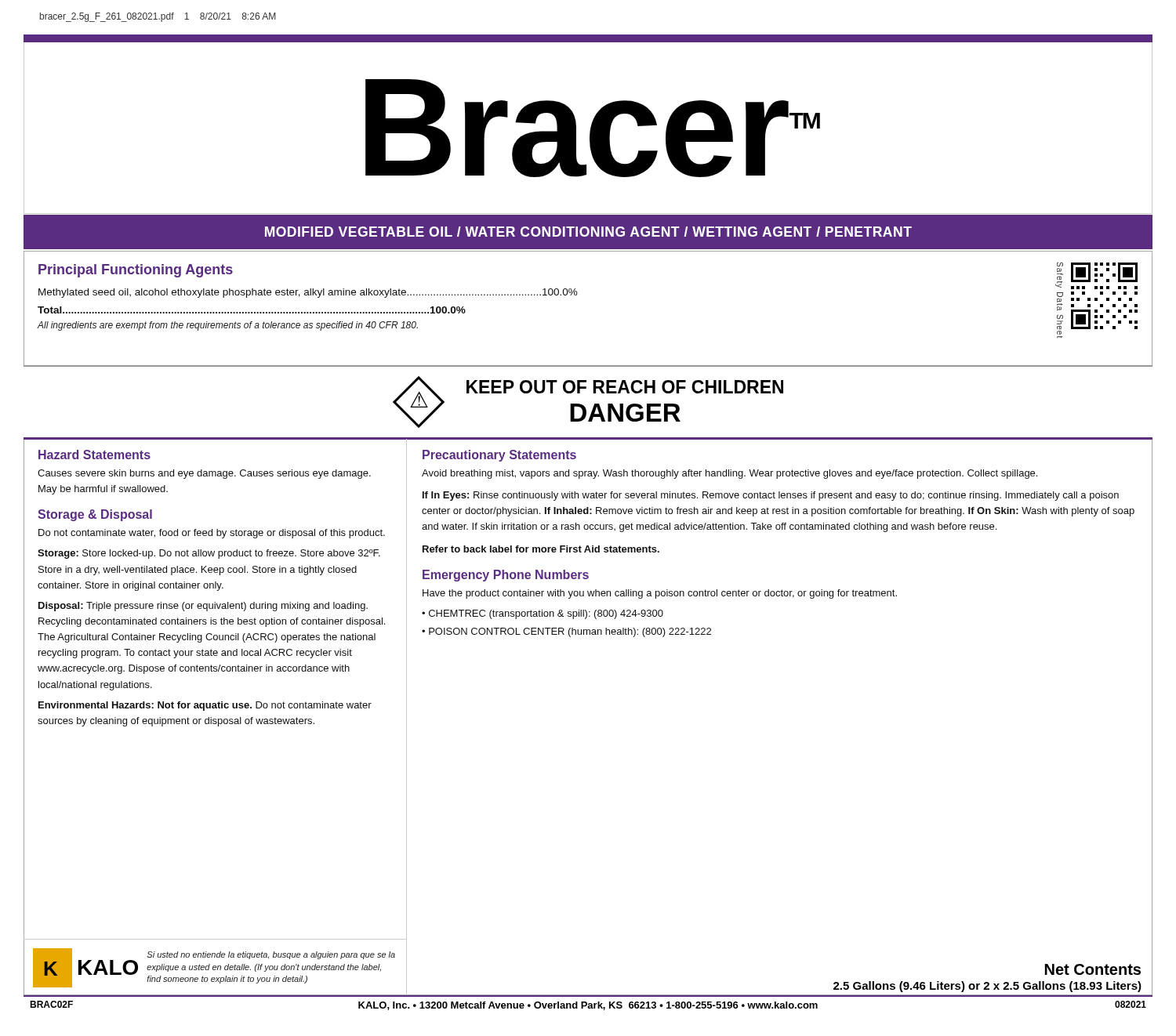Point to the passage starting "Principal Functioning Agents"

point(135,270)
